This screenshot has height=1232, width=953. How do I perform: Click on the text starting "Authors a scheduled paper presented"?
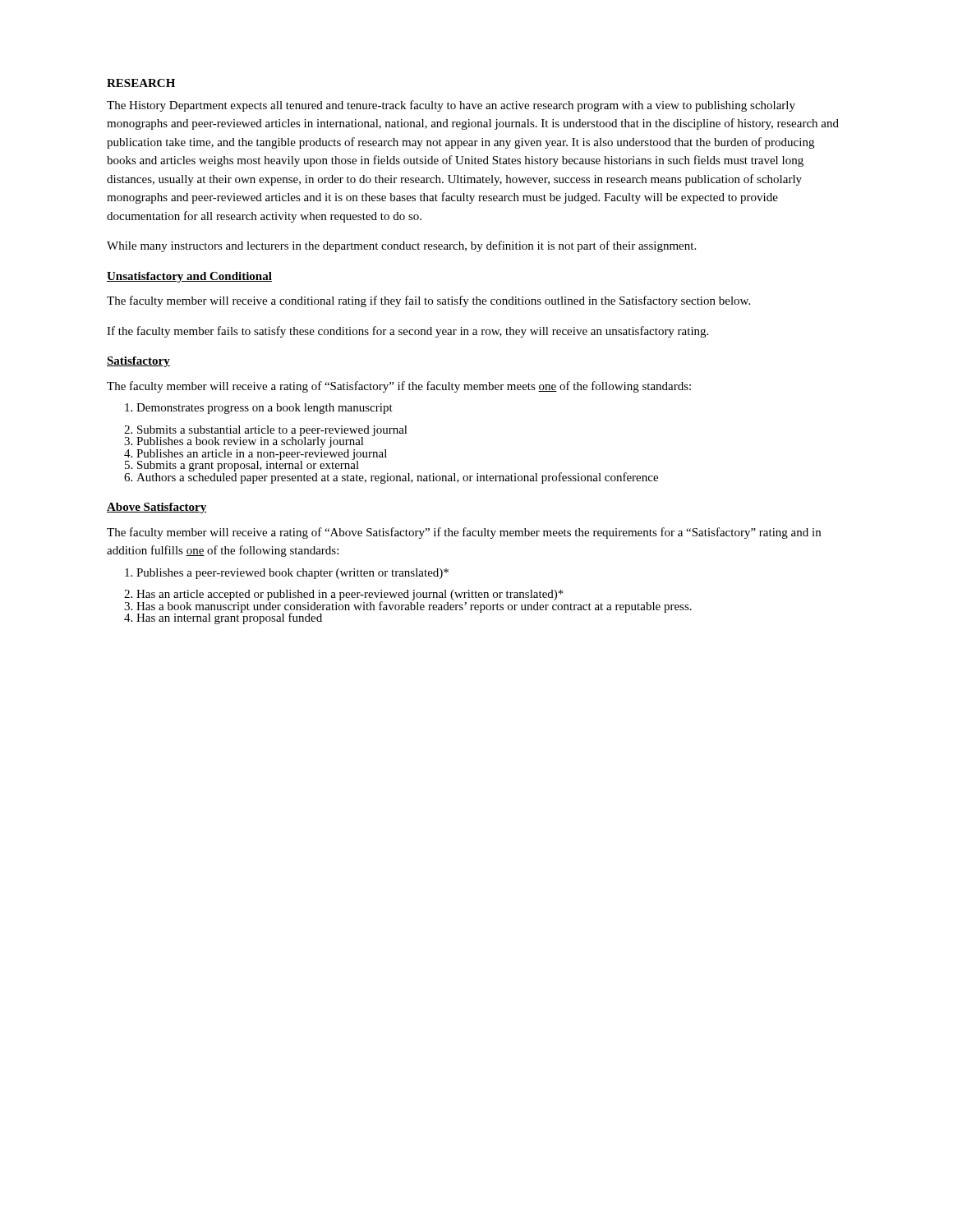pyautogui.click(x=476, y=477)
